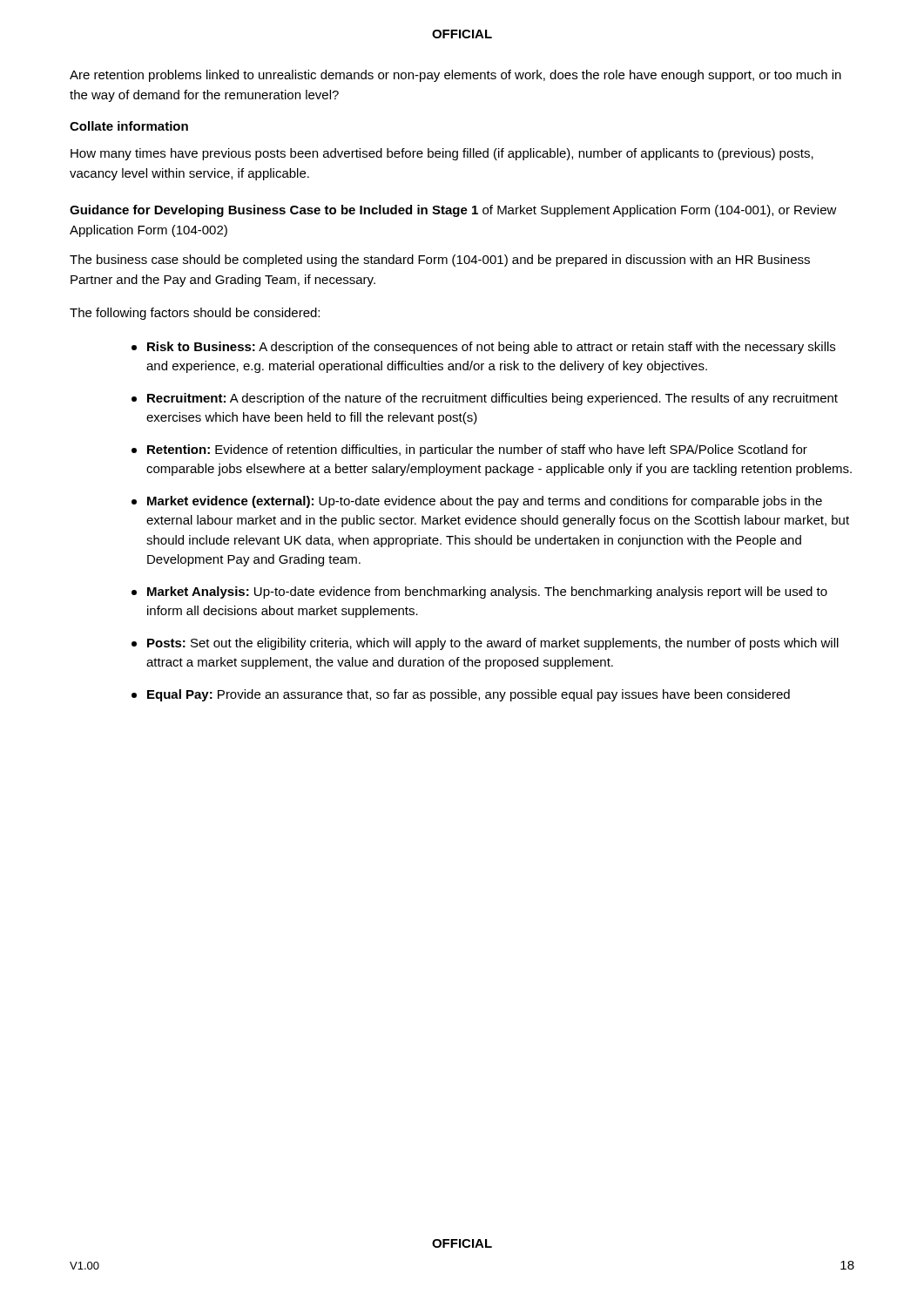Locate the list item containing "Recruitment: A description of the nature of"
The width and height of the screenshot is (924, 1307).
pyautogui.click(x=488, y=408)
